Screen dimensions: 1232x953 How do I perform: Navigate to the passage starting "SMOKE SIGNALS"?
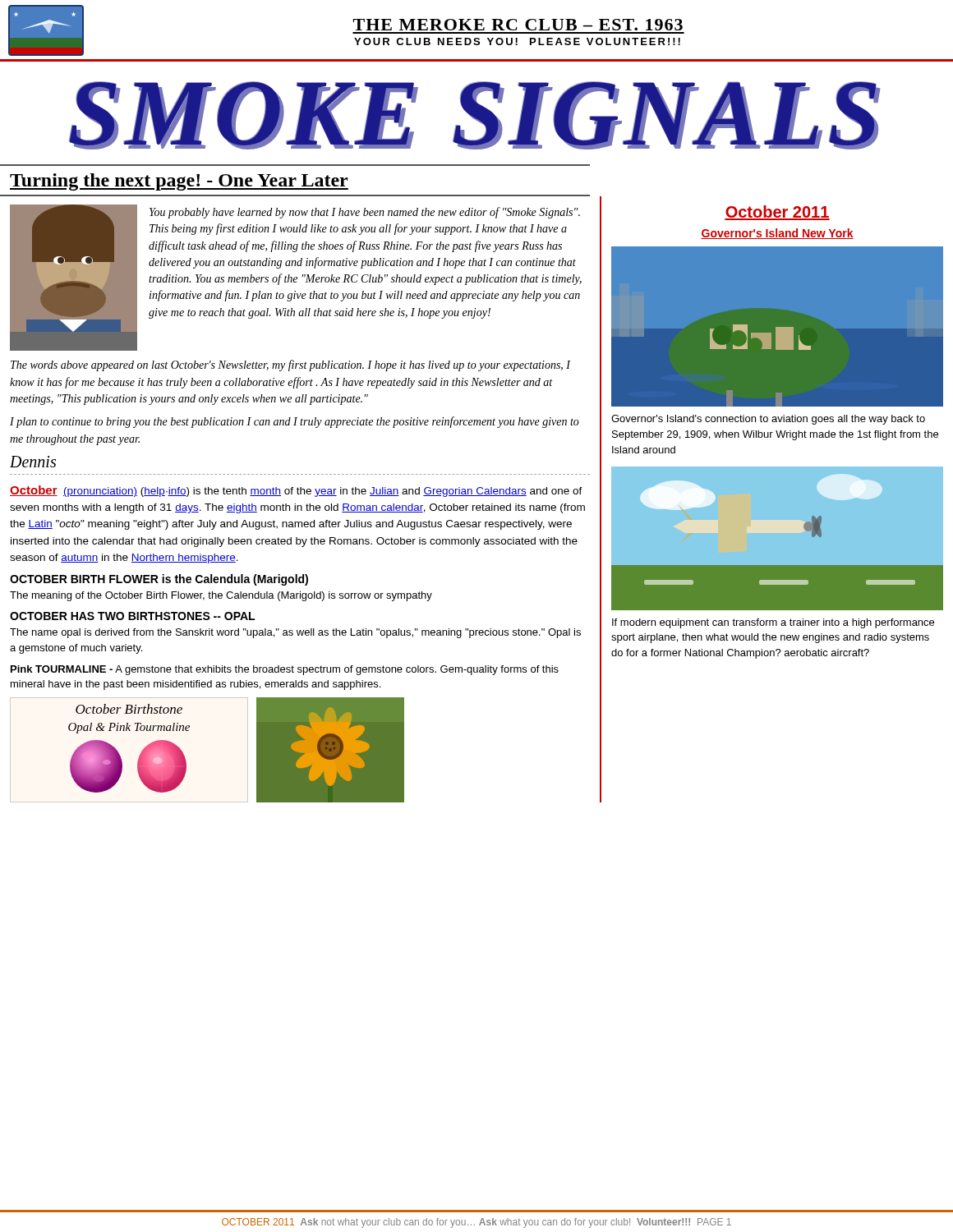pyautogui.click(x=476, y=113)
